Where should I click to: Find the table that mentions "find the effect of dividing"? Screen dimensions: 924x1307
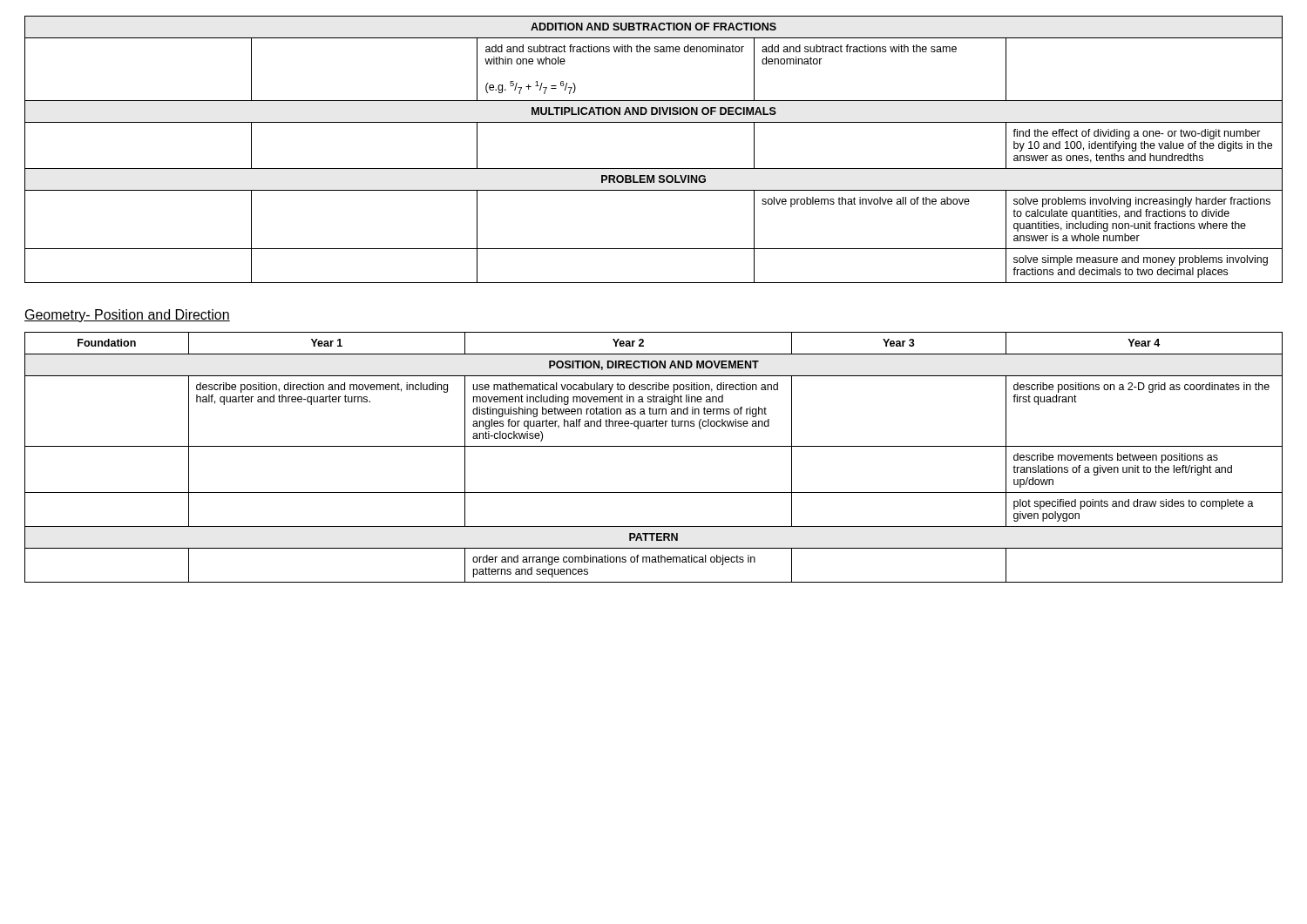click(654, 149)
